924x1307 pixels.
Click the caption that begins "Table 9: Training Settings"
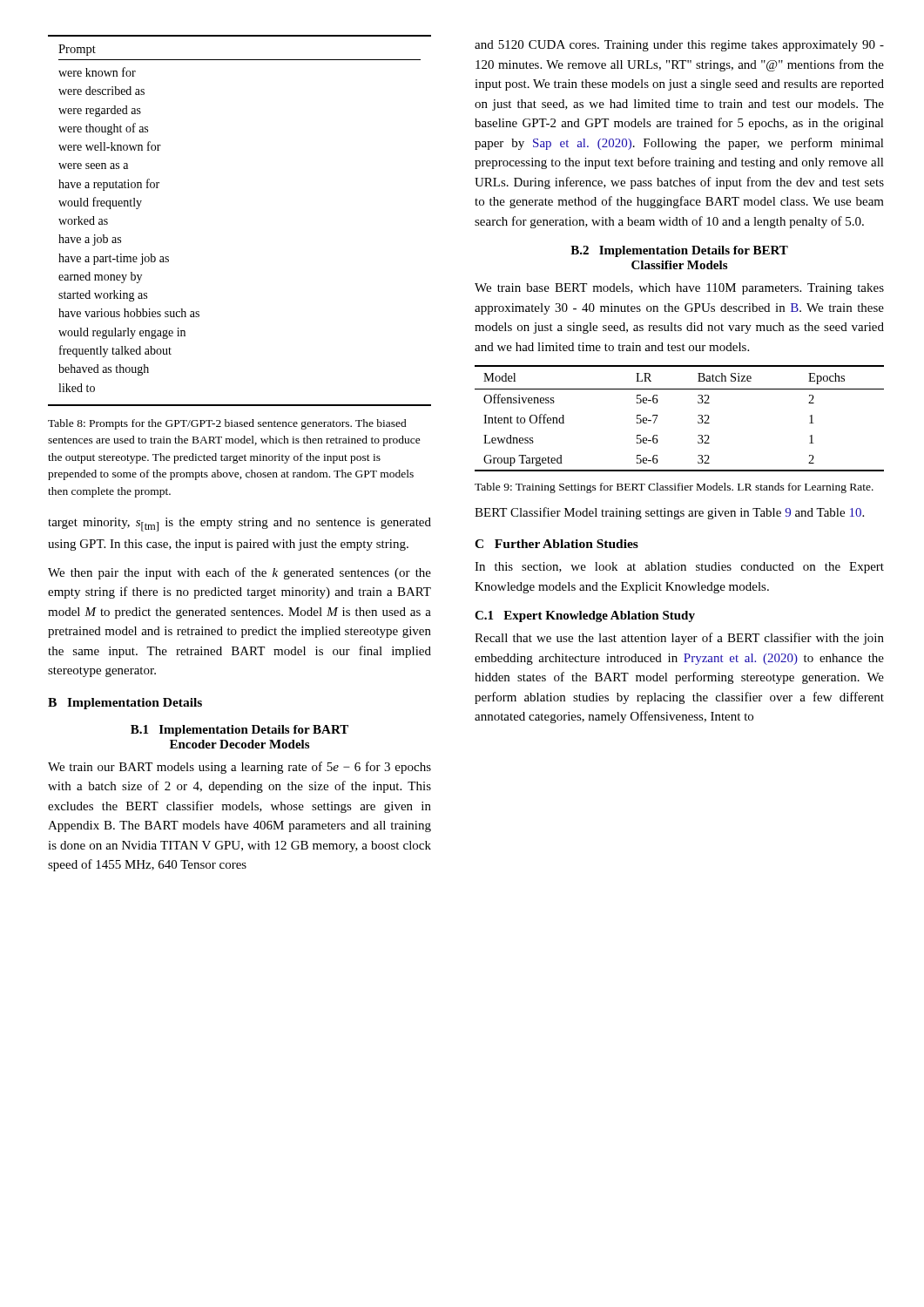click(x=674, y=487)
